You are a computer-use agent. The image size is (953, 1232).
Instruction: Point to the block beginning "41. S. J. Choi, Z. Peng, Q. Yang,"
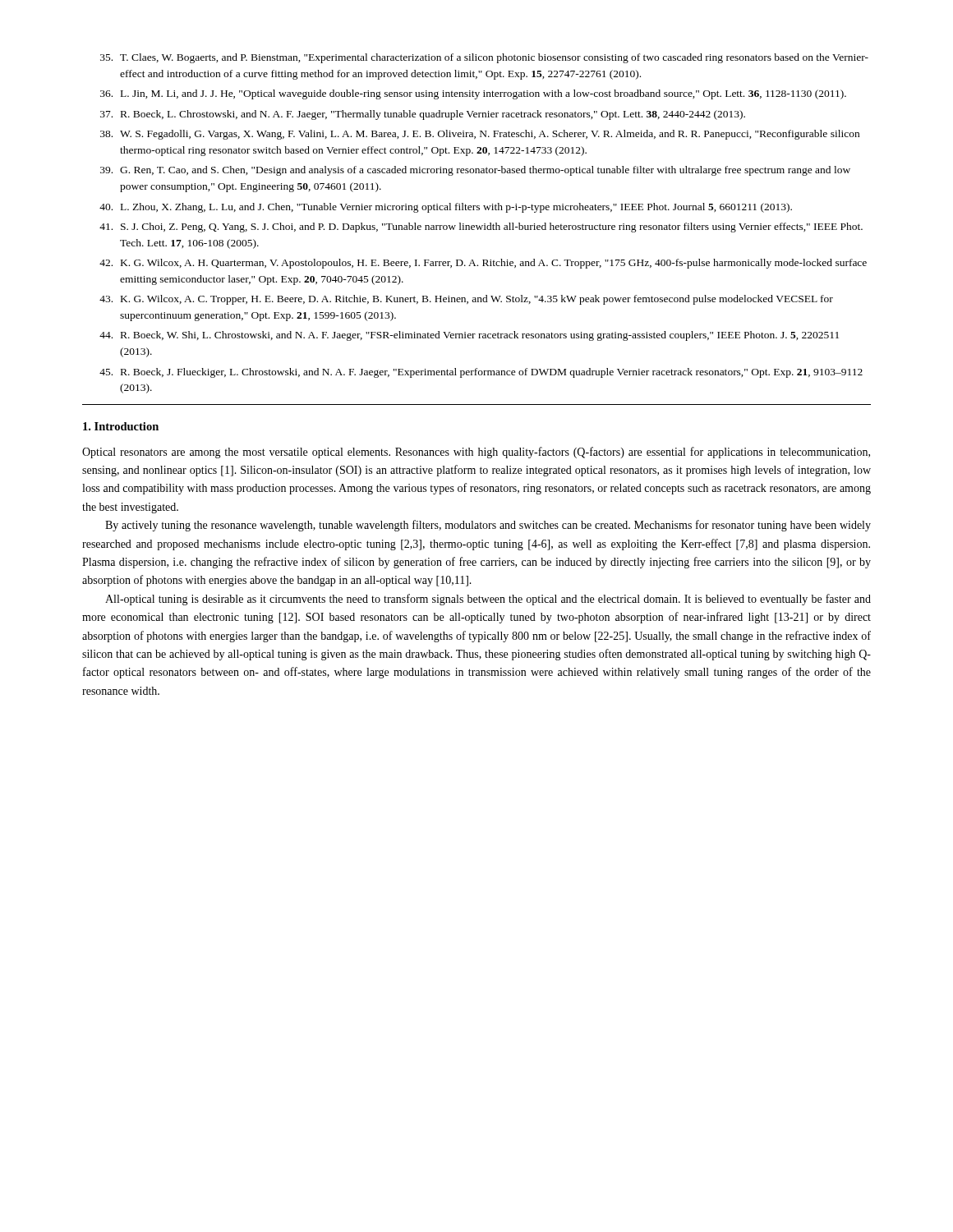(x=476, y=235)
